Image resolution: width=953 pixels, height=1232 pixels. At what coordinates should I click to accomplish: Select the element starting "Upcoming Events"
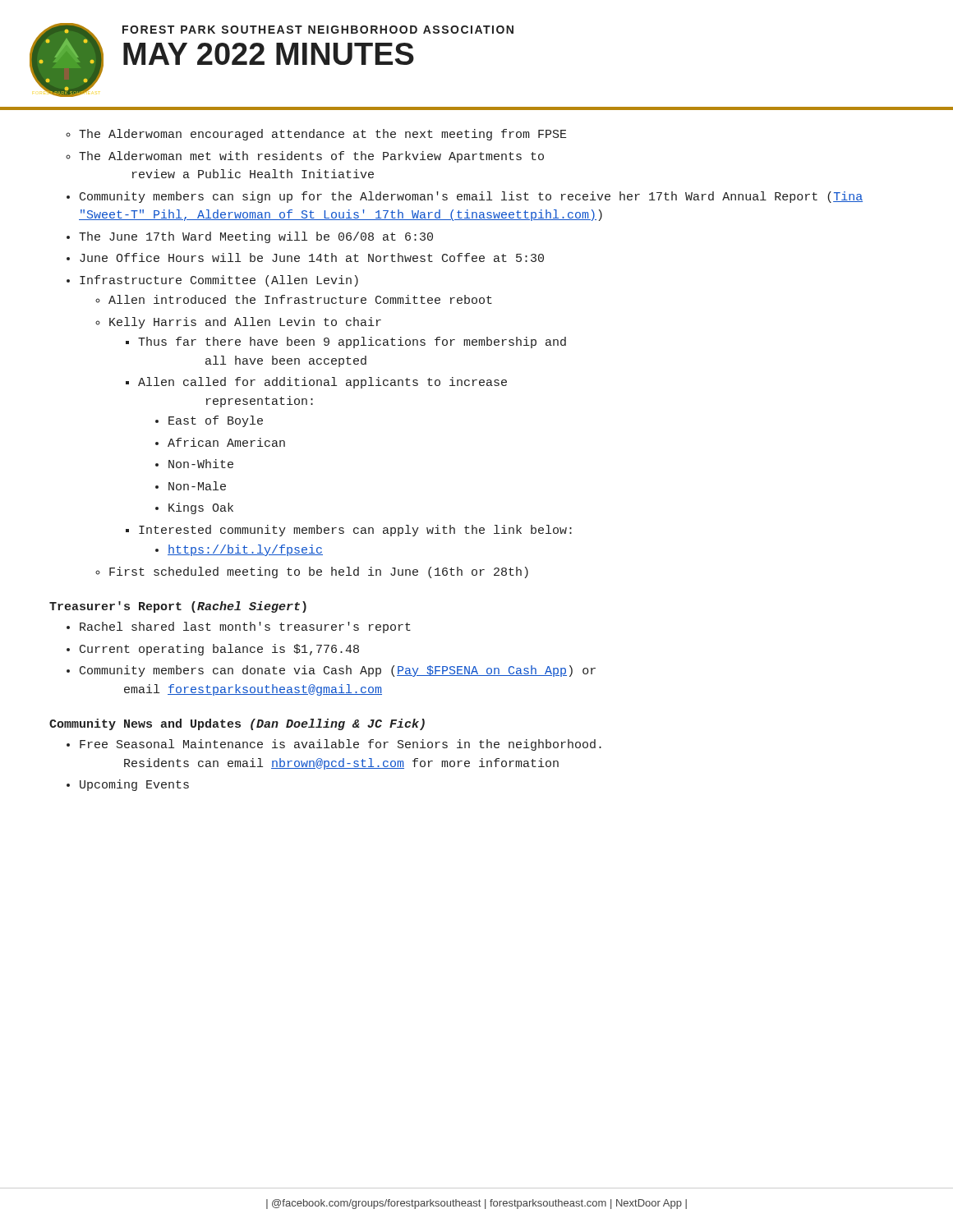point(134,786)
